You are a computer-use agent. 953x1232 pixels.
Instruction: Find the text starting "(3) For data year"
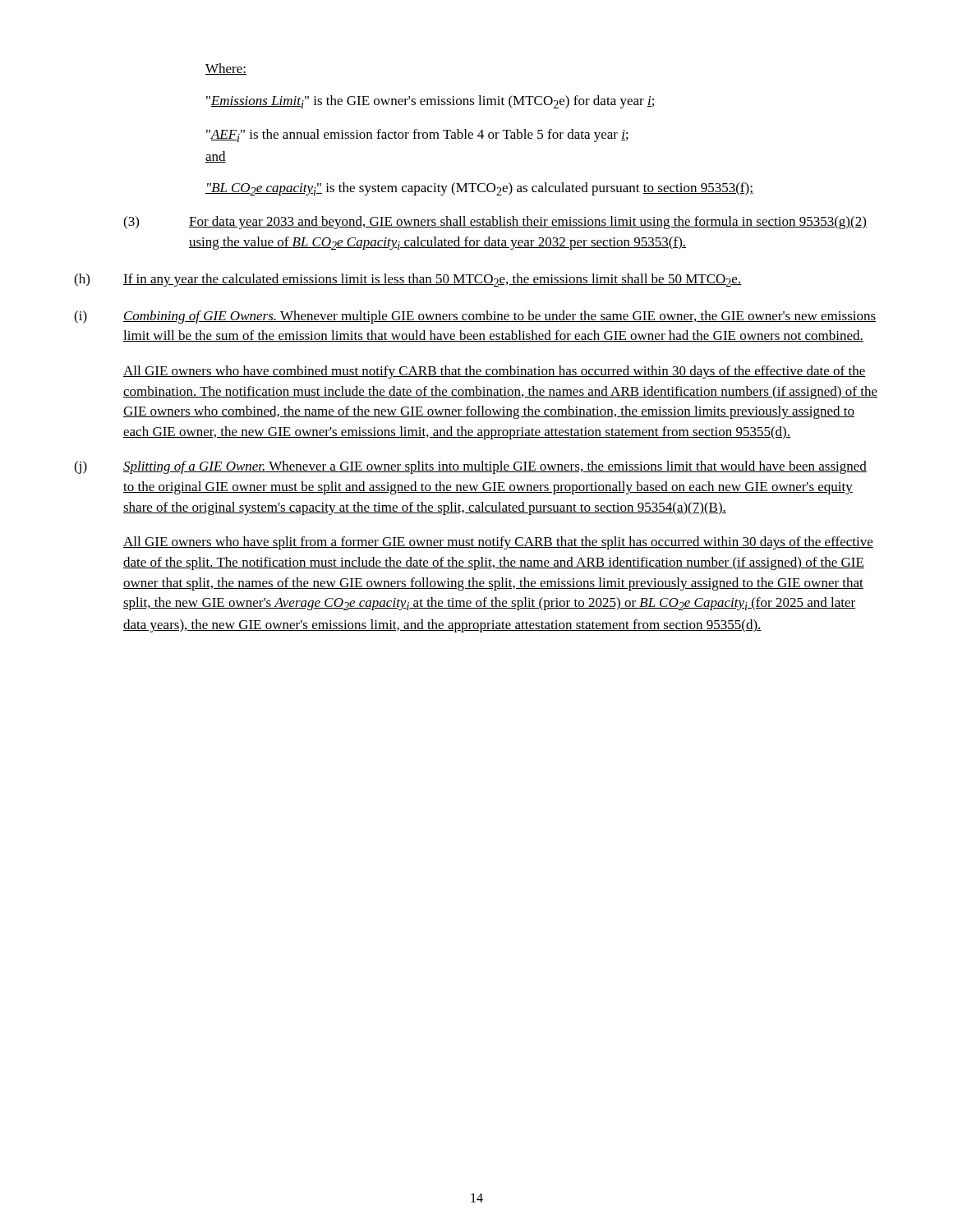501,233
